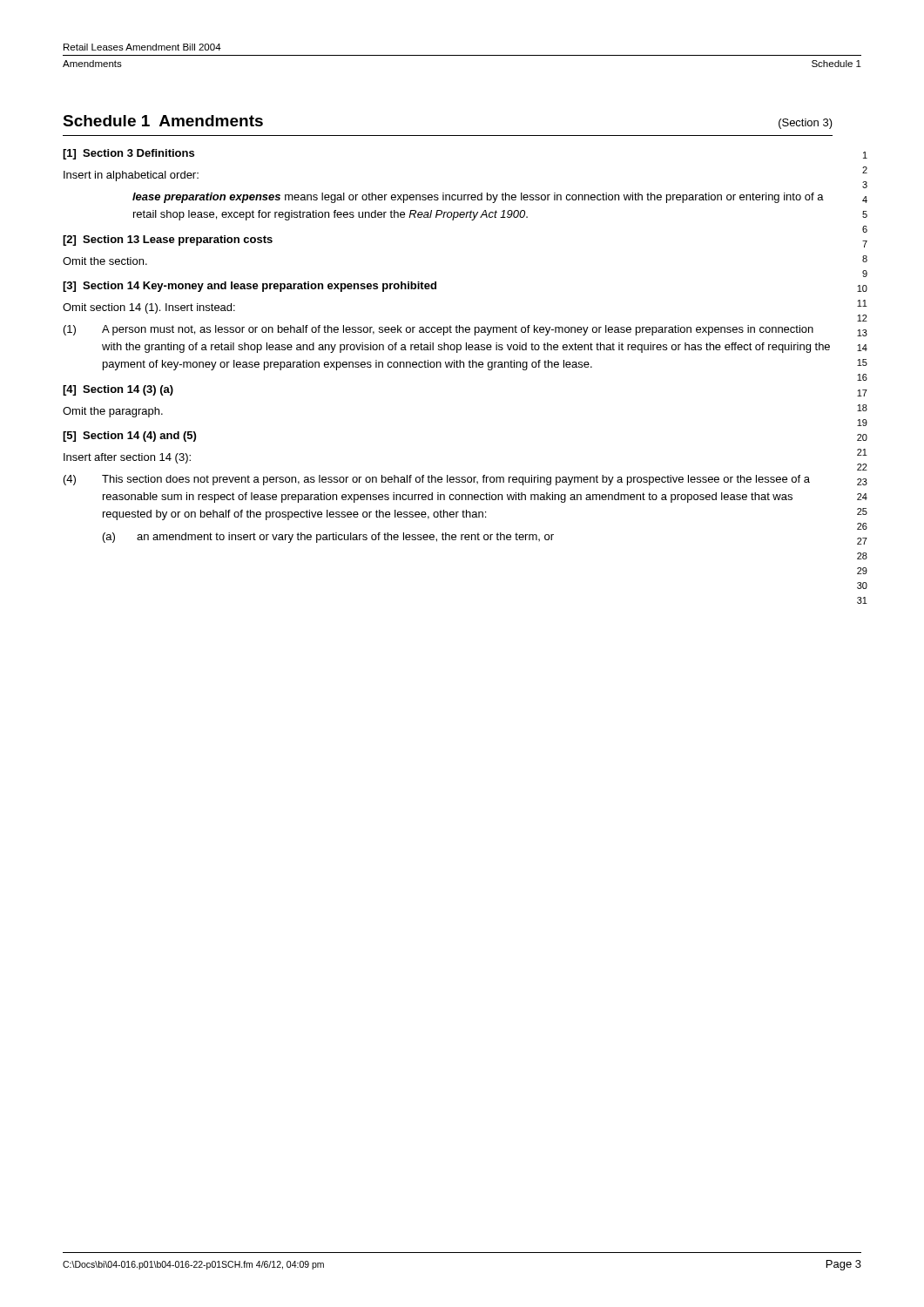Image resolution: width=924 pixels, height=1307 pixels.
Task: Find "Omit the section." on this page
Action: coord(105,261)
